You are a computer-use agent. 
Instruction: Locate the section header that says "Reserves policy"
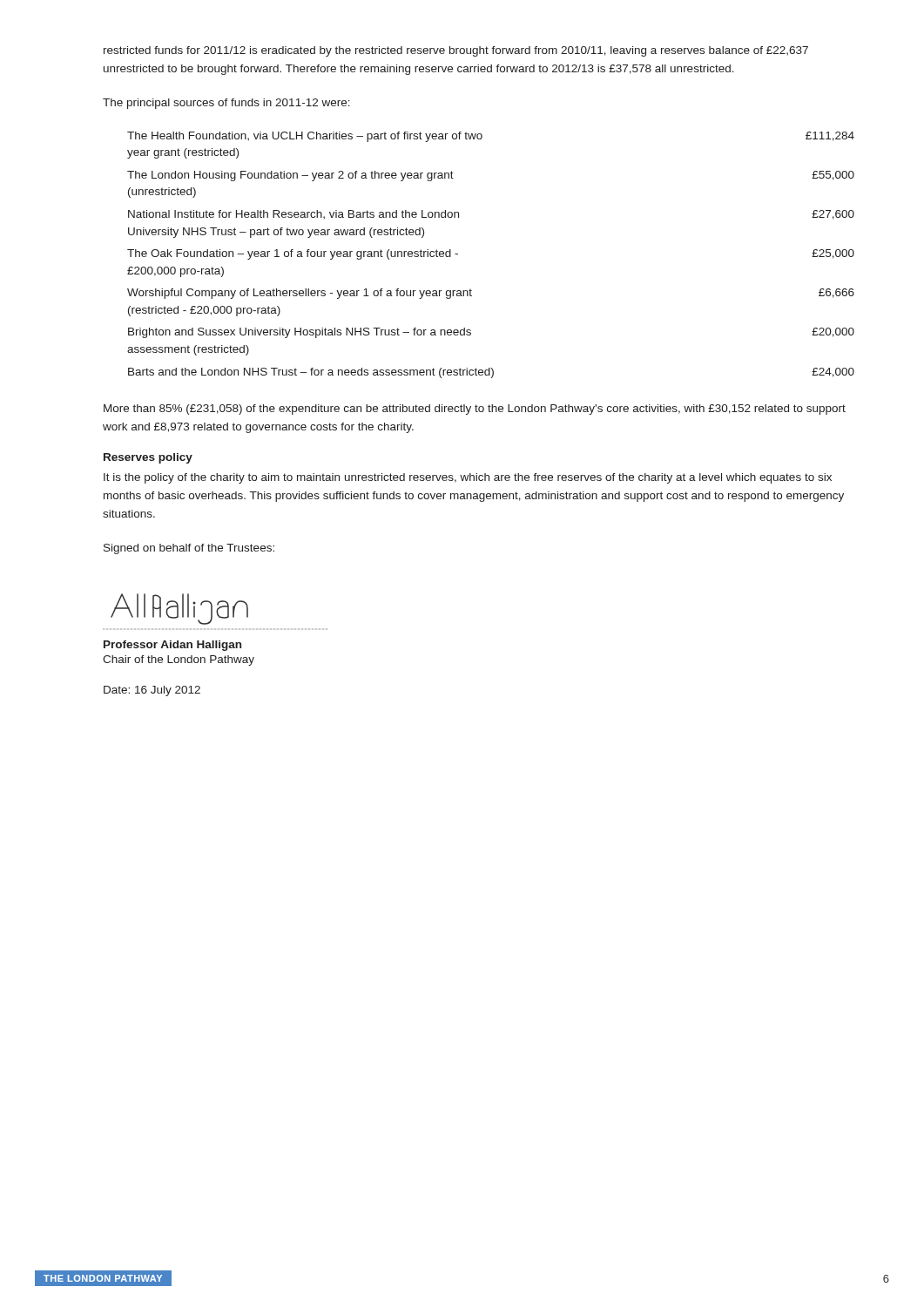point(148,457)
